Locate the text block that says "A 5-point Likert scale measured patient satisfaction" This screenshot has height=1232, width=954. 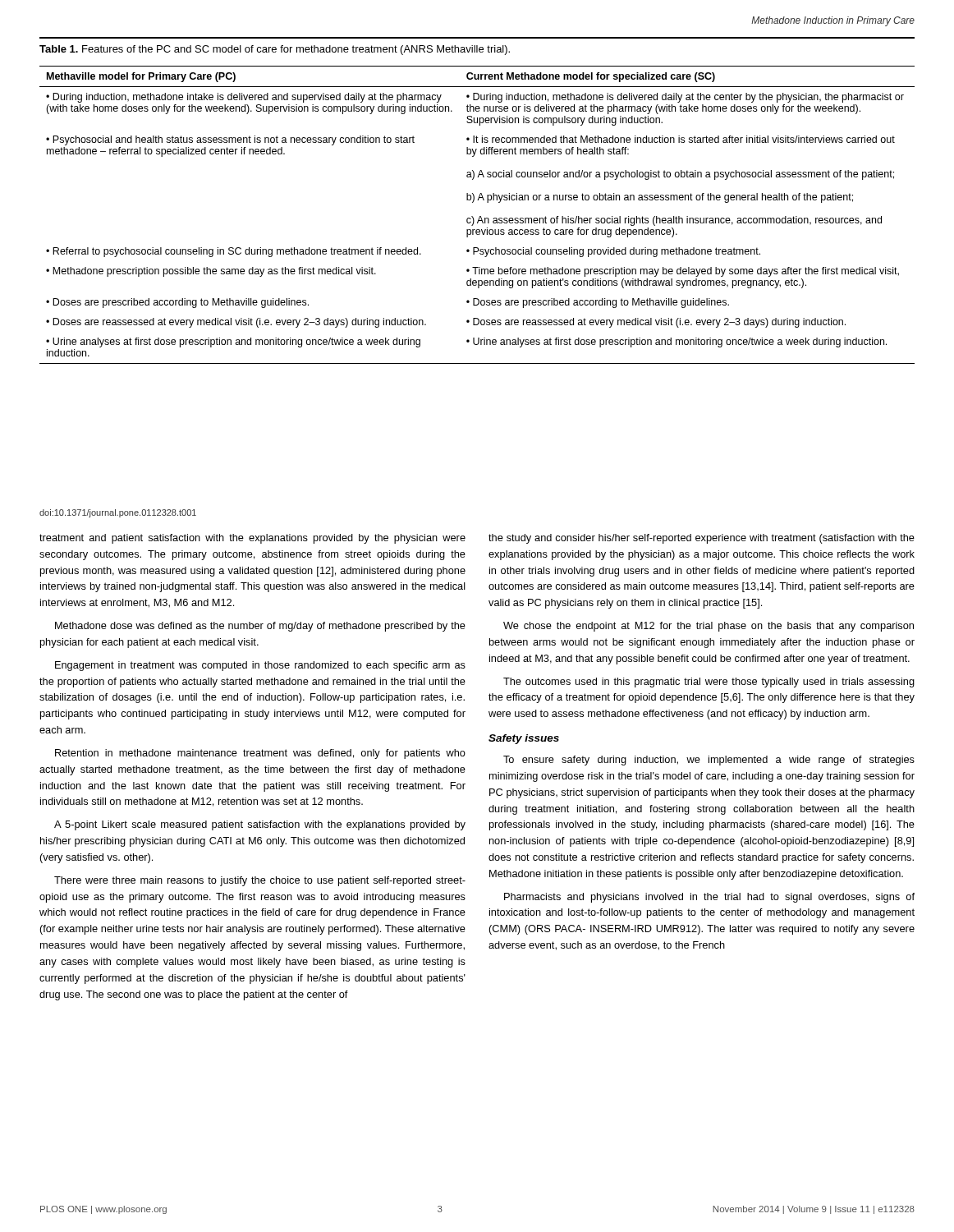coord(252,841)
